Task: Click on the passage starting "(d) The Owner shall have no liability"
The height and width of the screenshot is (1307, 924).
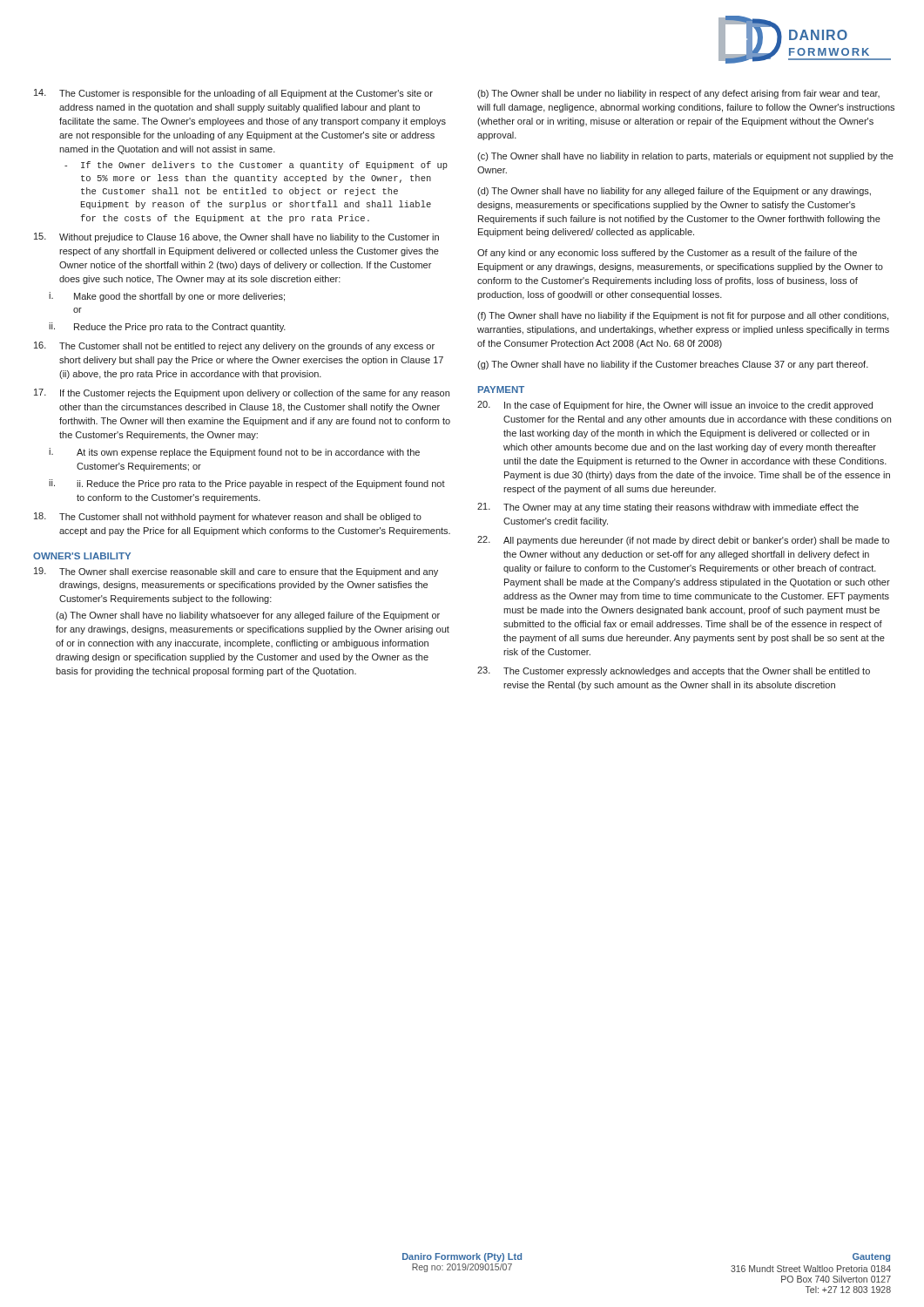Action: (686, 212)
